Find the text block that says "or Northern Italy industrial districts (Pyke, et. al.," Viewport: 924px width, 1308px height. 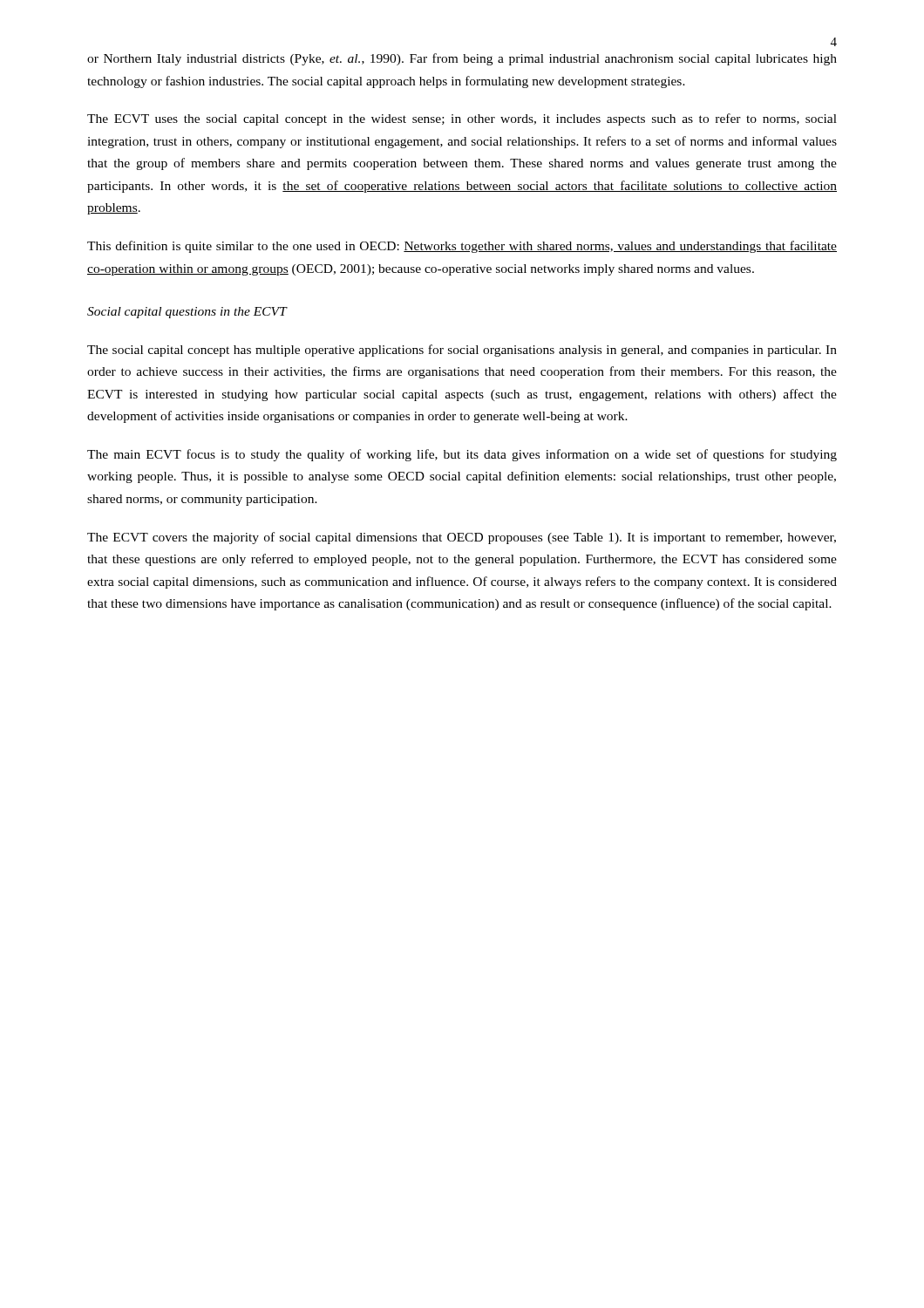click(462, 69)
